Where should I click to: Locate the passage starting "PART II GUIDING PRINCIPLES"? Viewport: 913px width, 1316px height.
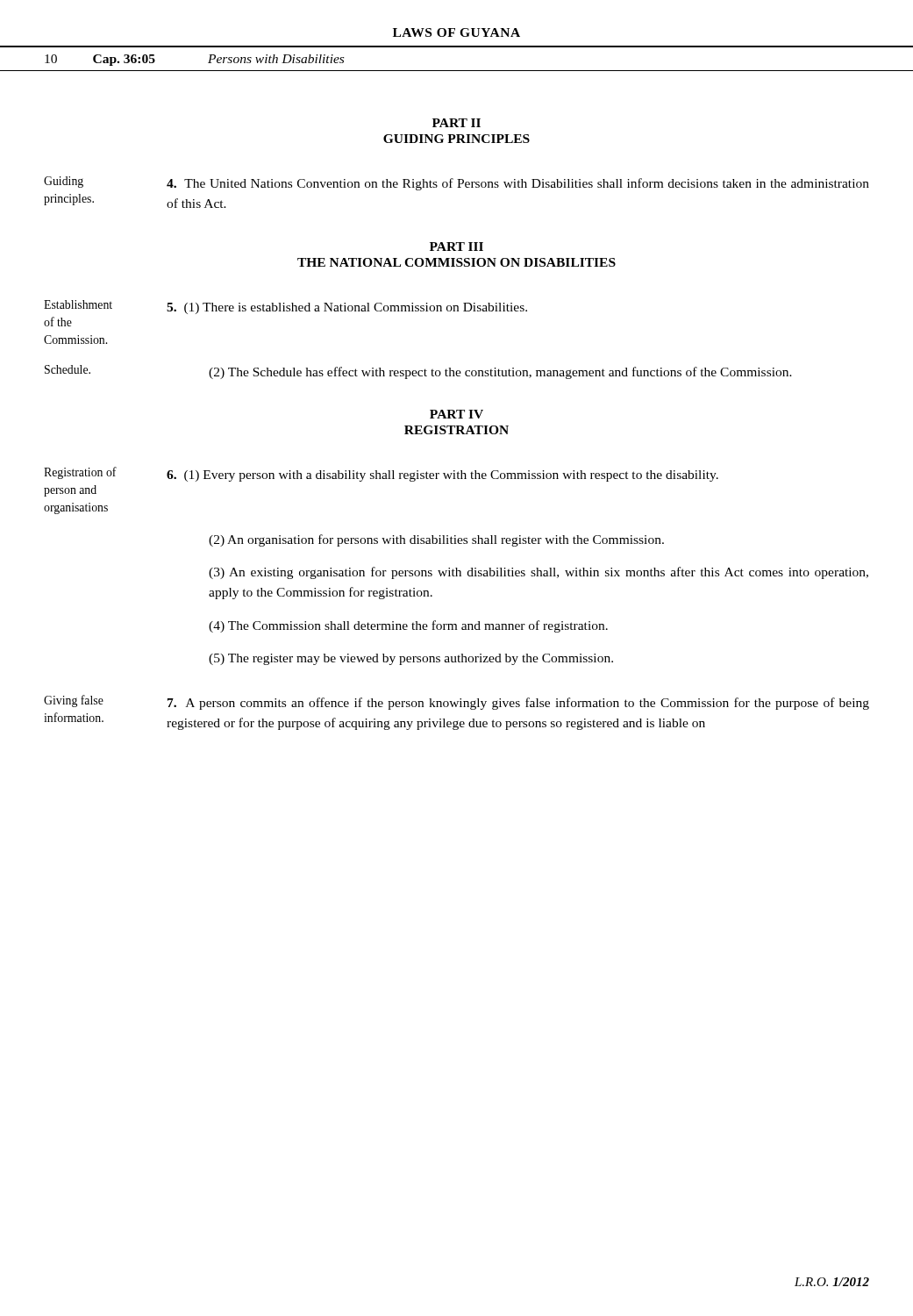tap(456, 131)
